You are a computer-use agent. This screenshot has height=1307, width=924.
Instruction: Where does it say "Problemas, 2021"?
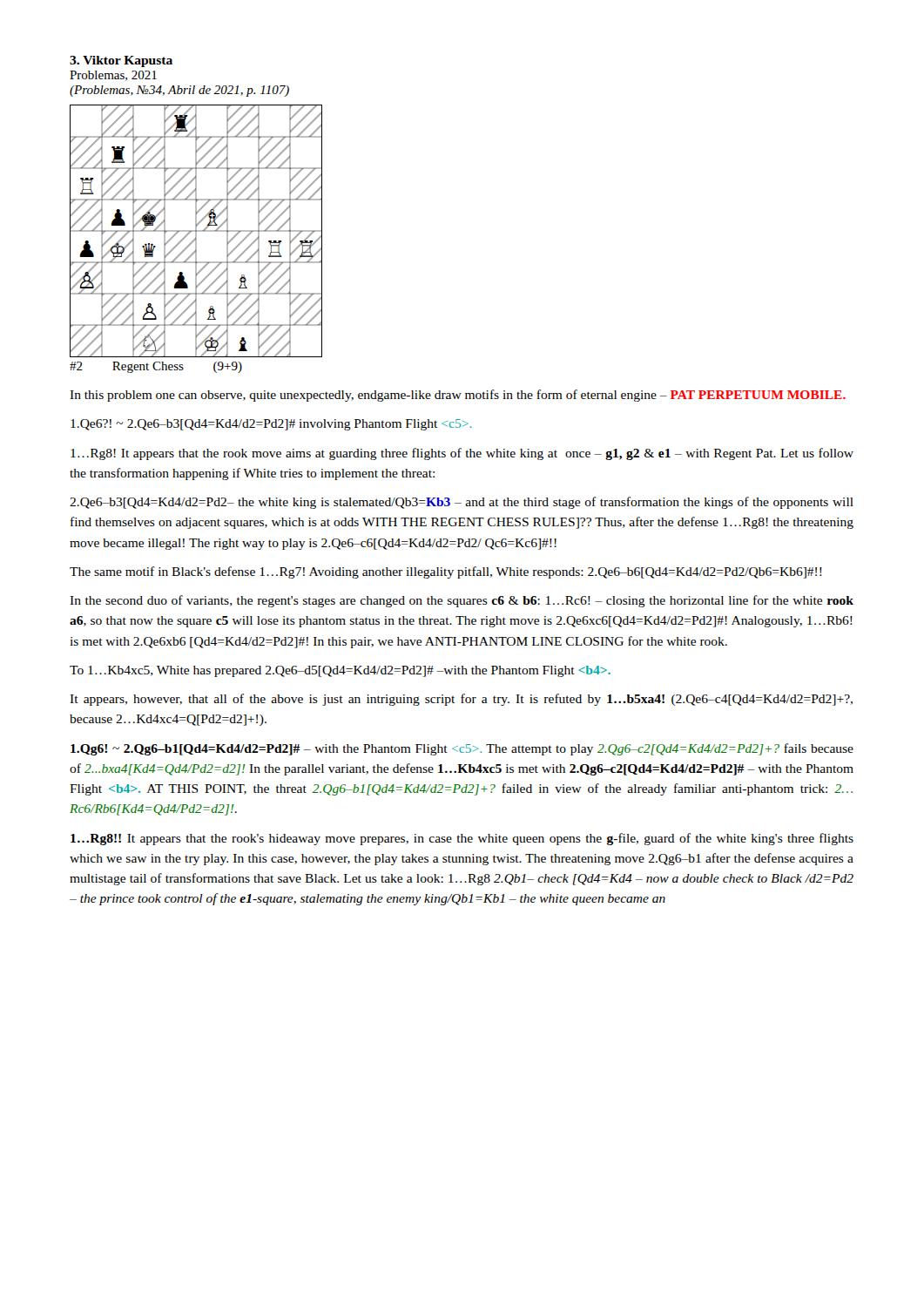114,75
